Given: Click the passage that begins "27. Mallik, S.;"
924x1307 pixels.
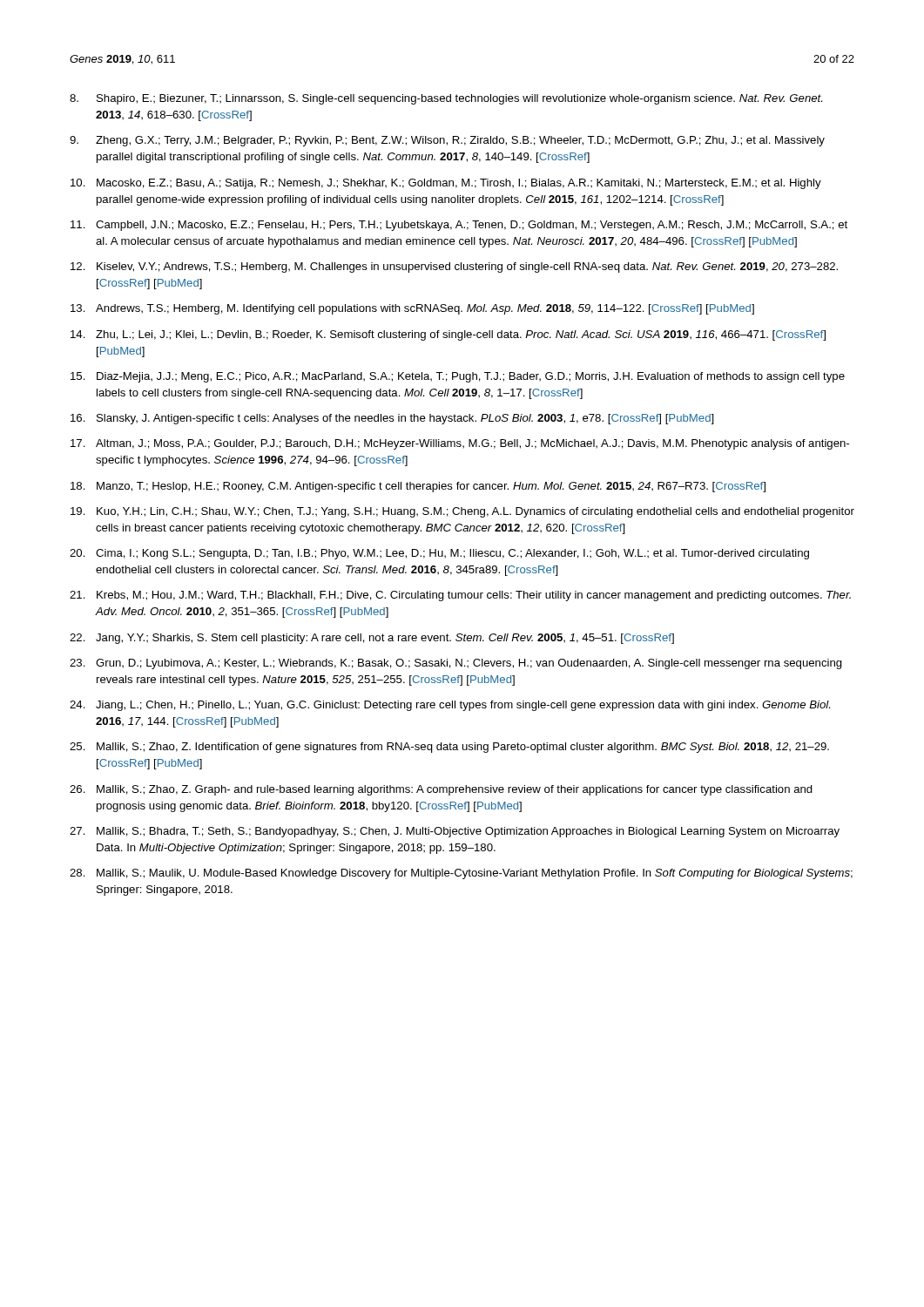Looking at the screenshot, I should [462, 839].
